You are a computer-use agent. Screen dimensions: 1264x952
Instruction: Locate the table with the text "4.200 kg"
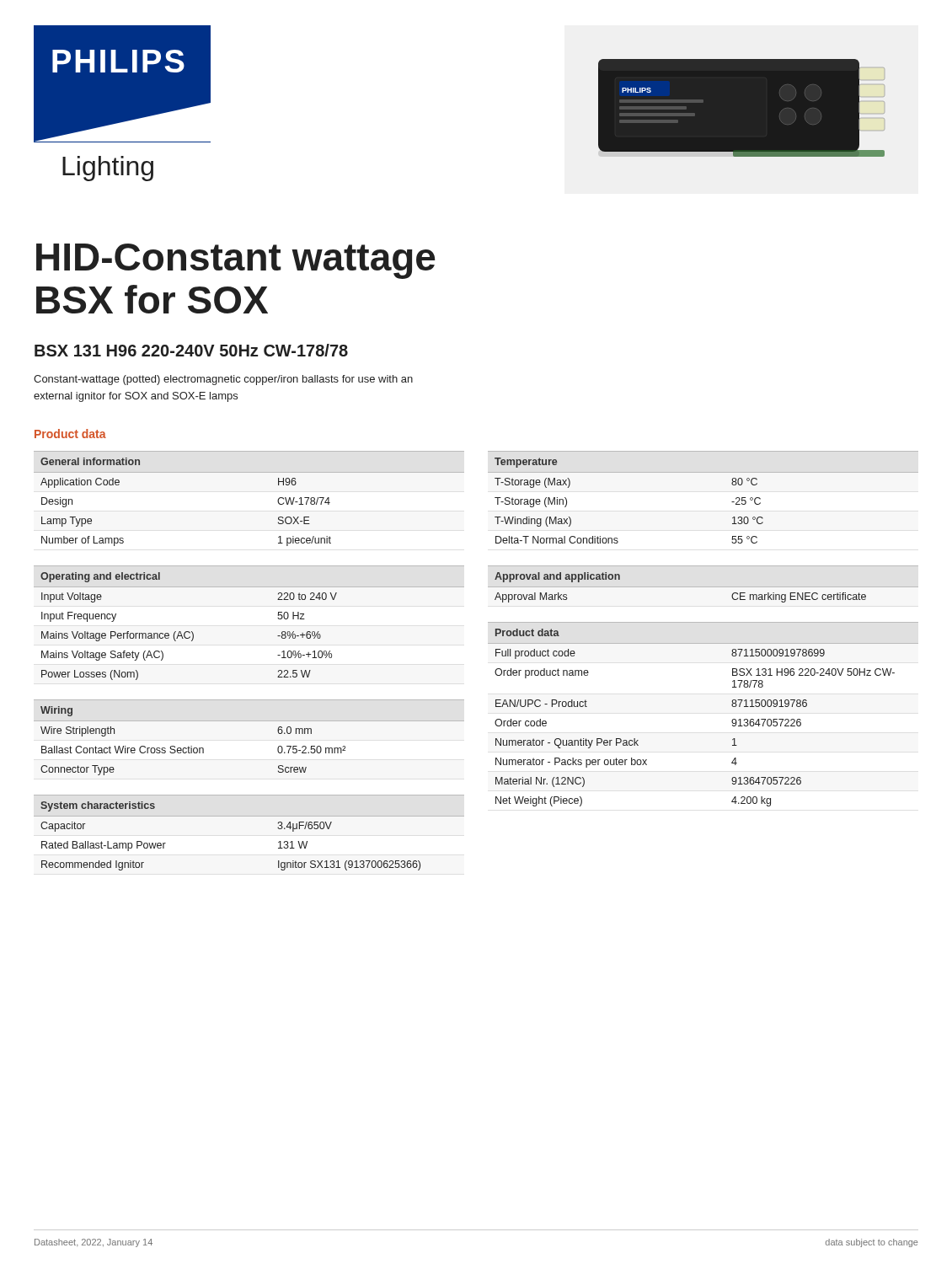(x=703, y=716)
